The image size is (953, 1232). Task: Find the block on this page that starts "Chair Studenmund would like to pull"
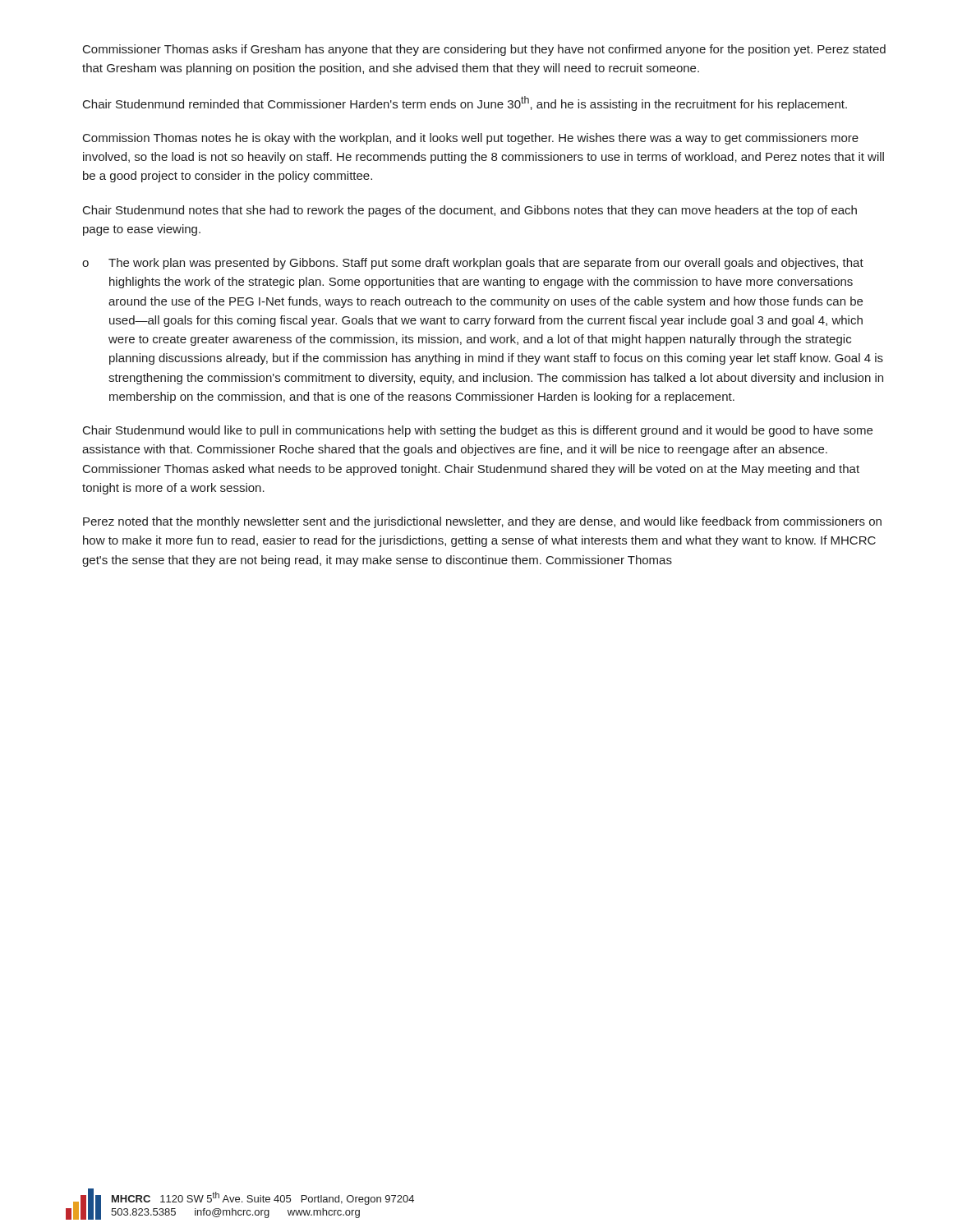[478, 459]
